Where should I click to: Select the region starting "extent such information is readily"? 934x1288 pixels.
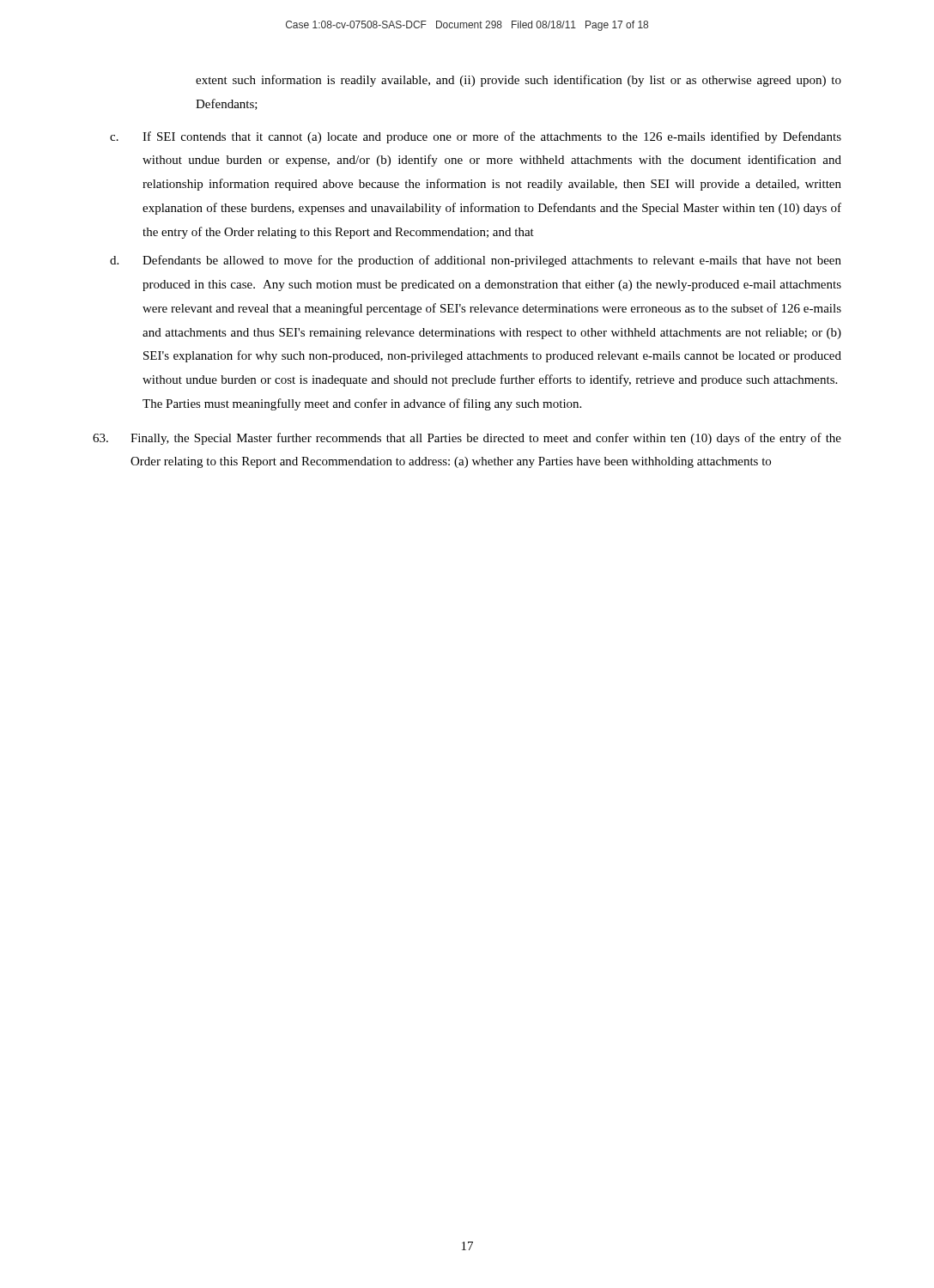click(519, 92)
